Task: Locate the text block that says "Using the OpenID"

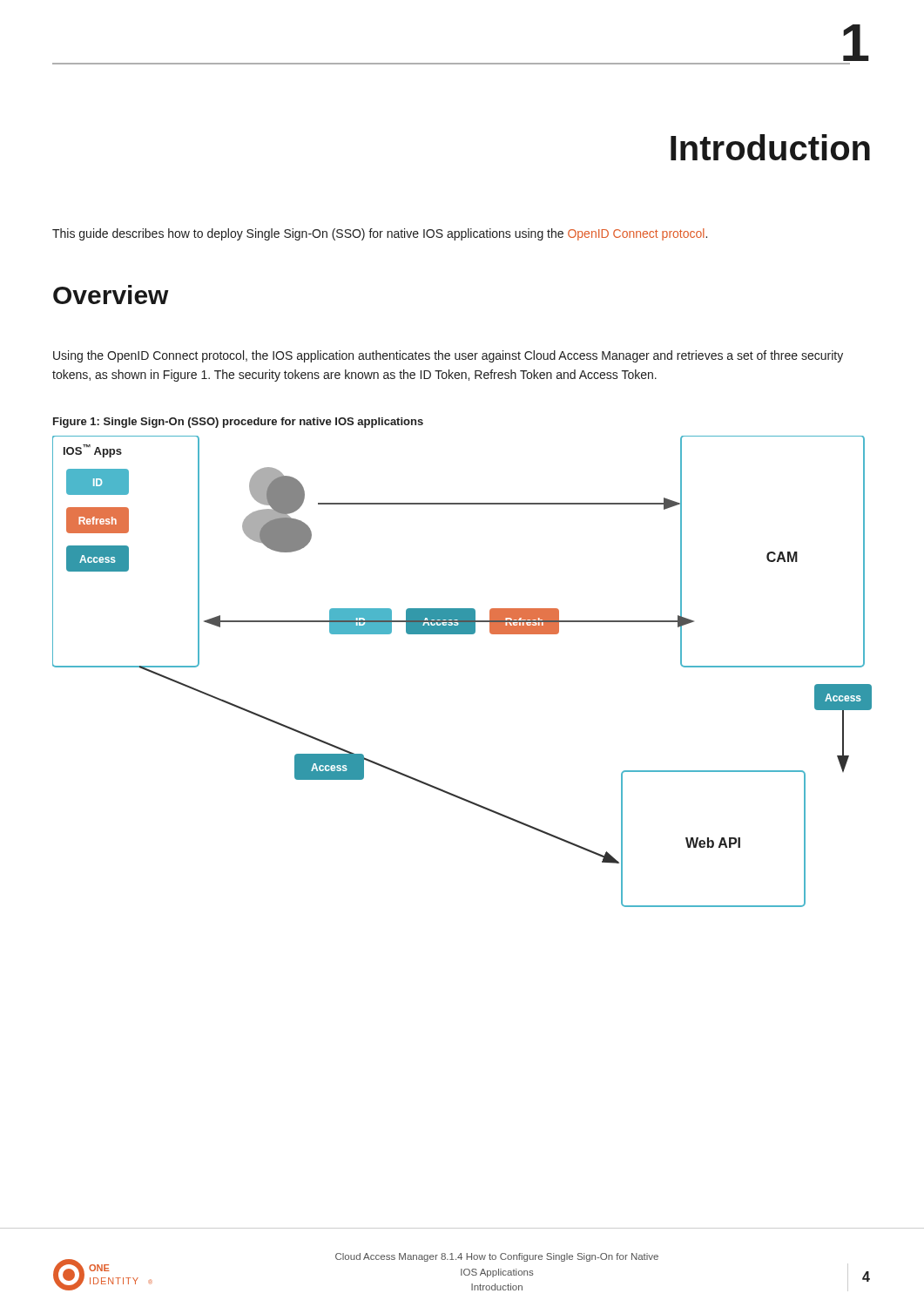Action: tap(448, 365)
